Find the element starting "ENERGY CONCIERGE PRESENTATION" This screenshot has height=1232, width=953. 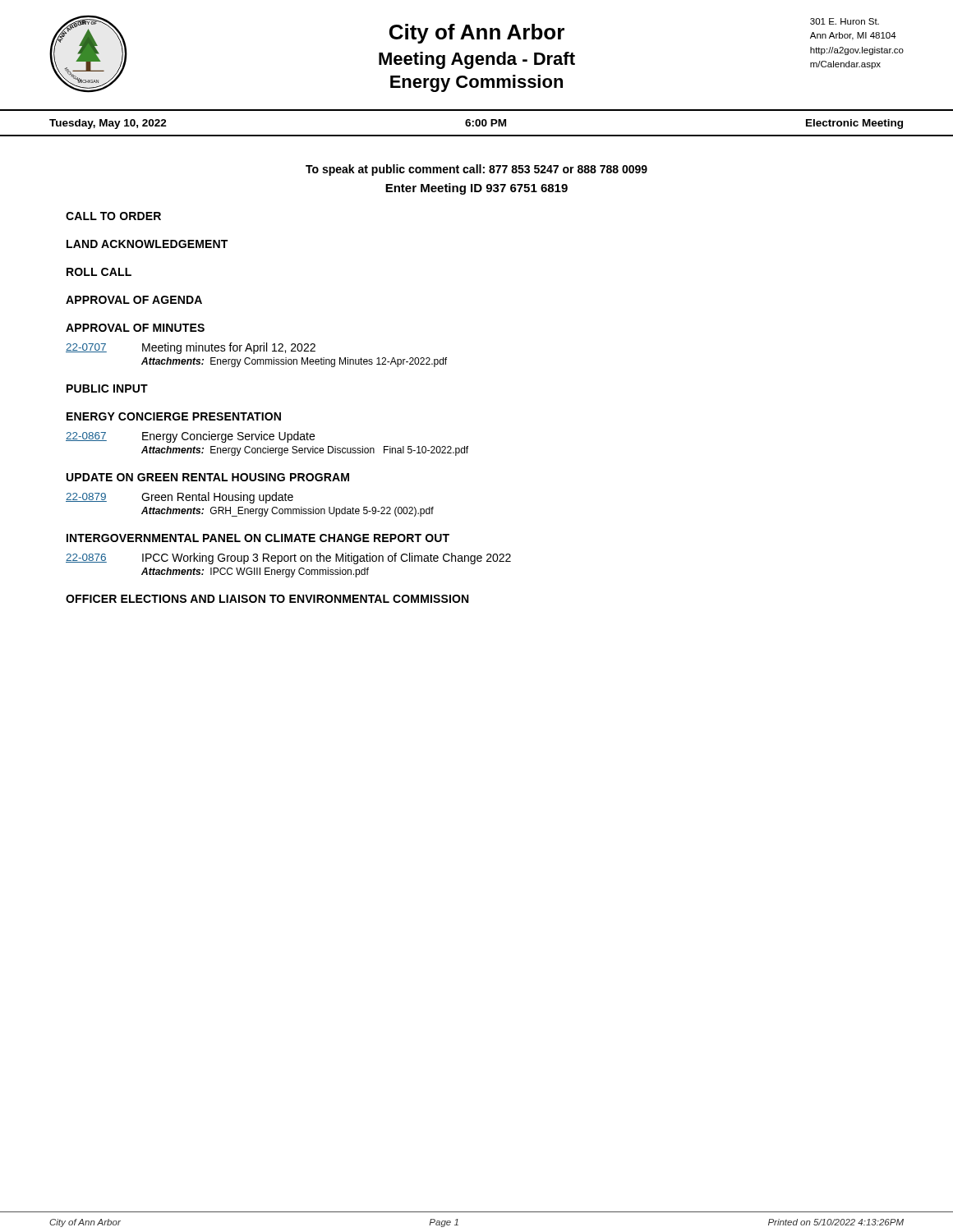click(x=174, y=416)
